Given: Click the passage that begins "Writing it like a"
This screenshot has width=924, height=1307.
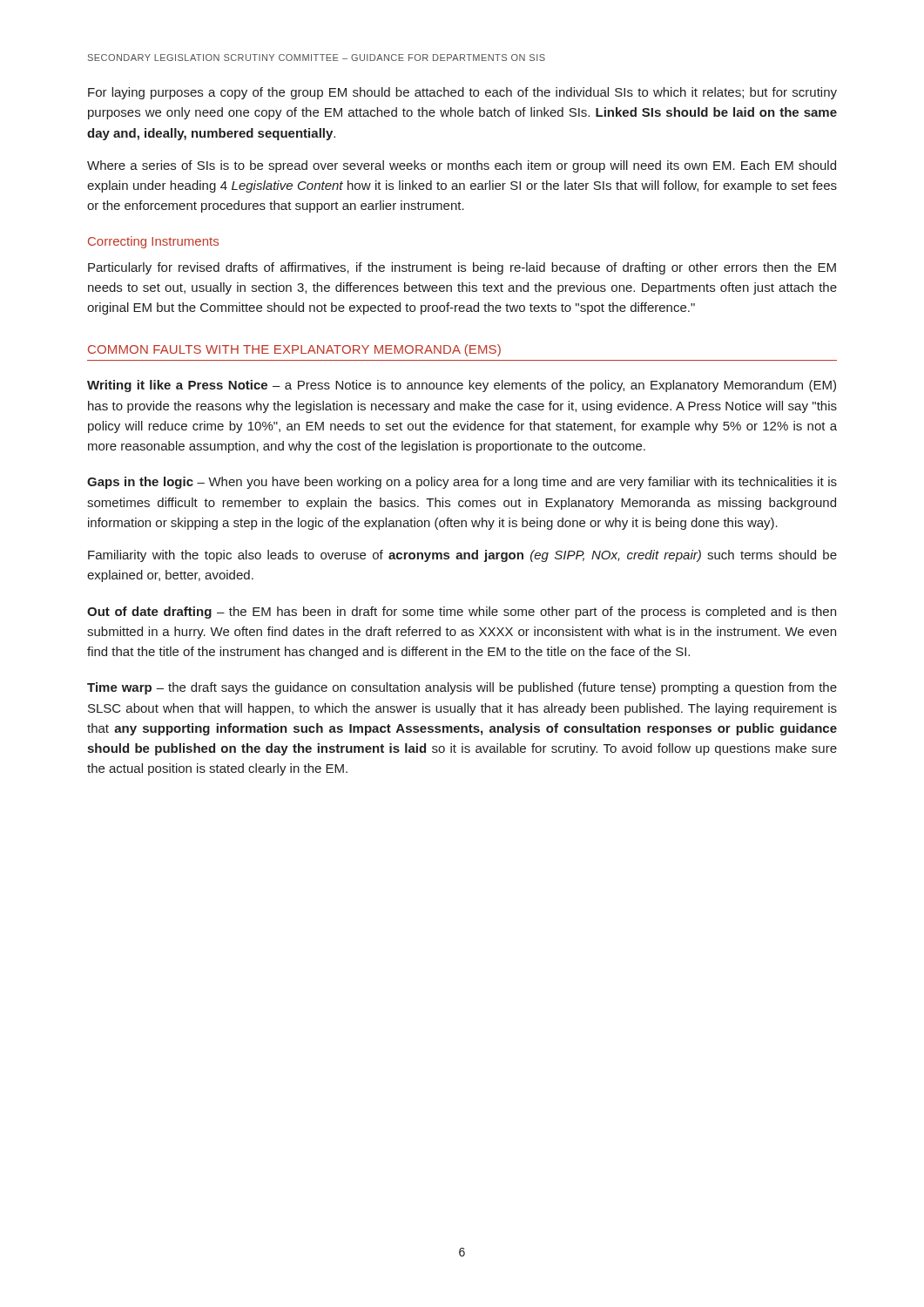Looking at the screenshot, I should [x=462, y=415].
